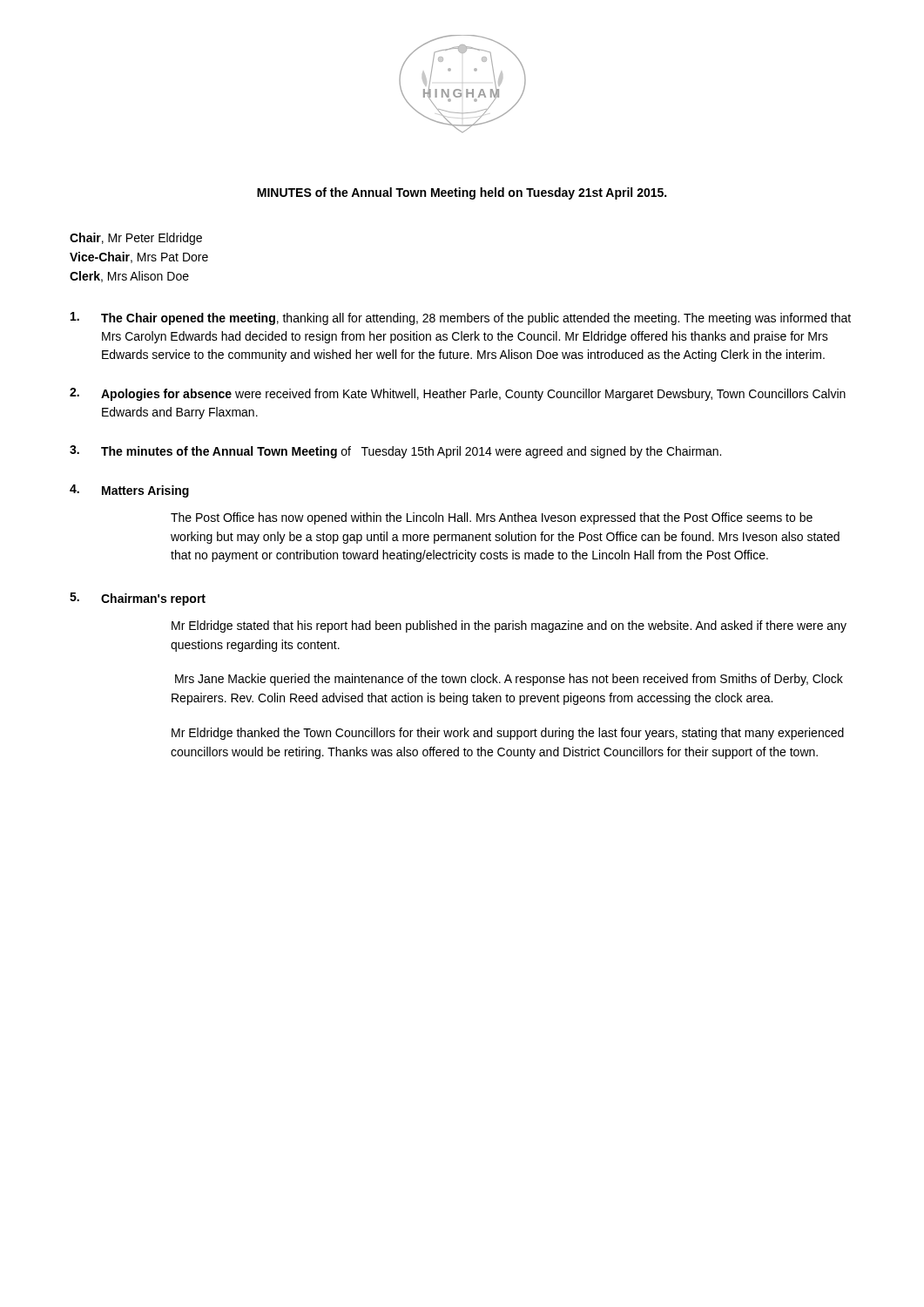The width and height of the screenshot is (924, 1307).
Task: Find the text block that says "Mrs Jane Mackie queried the maintenance"
Action: (507, 689)
